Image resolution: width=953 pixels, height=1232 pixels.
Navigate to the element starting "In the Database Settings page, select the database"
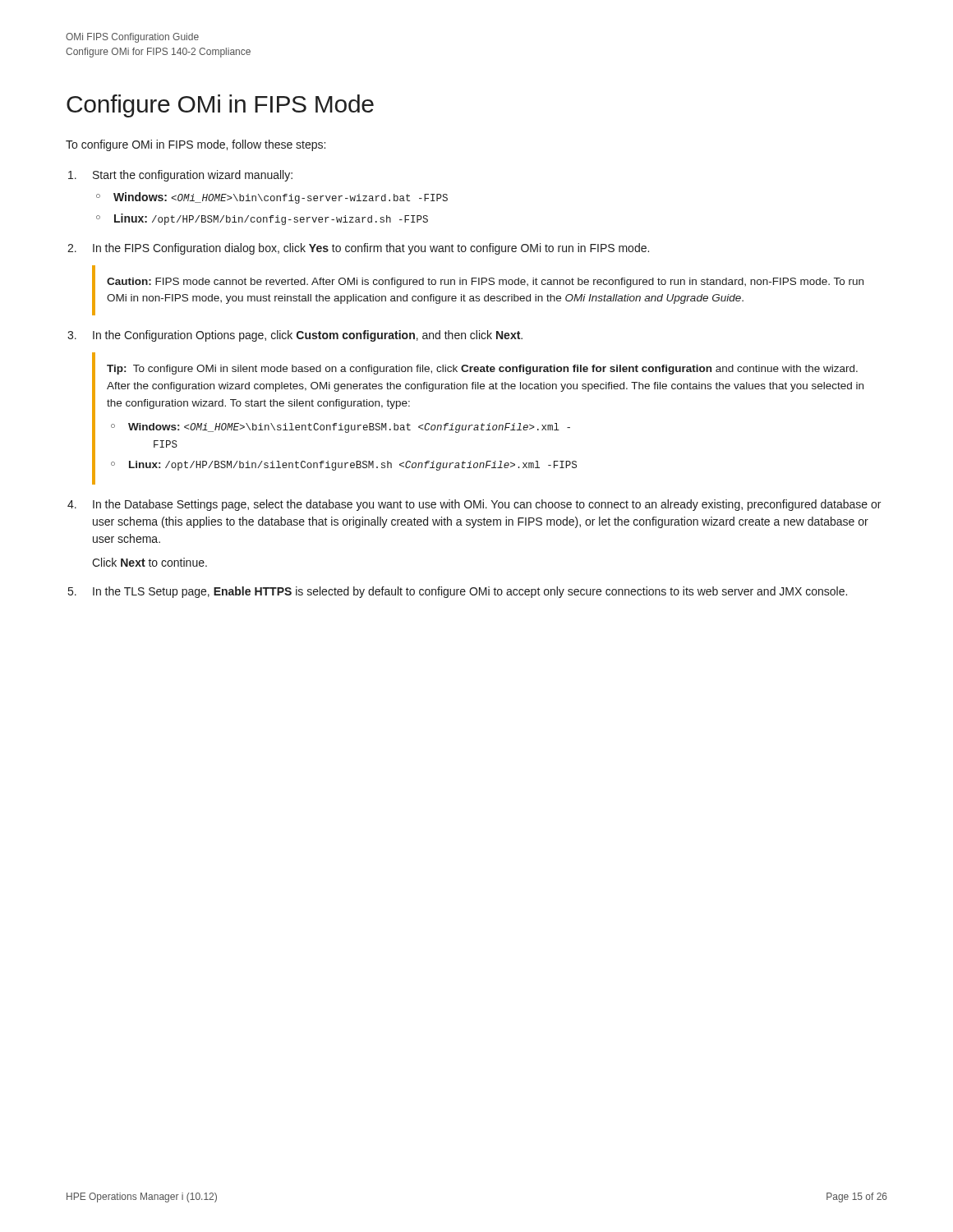(490, 535)
